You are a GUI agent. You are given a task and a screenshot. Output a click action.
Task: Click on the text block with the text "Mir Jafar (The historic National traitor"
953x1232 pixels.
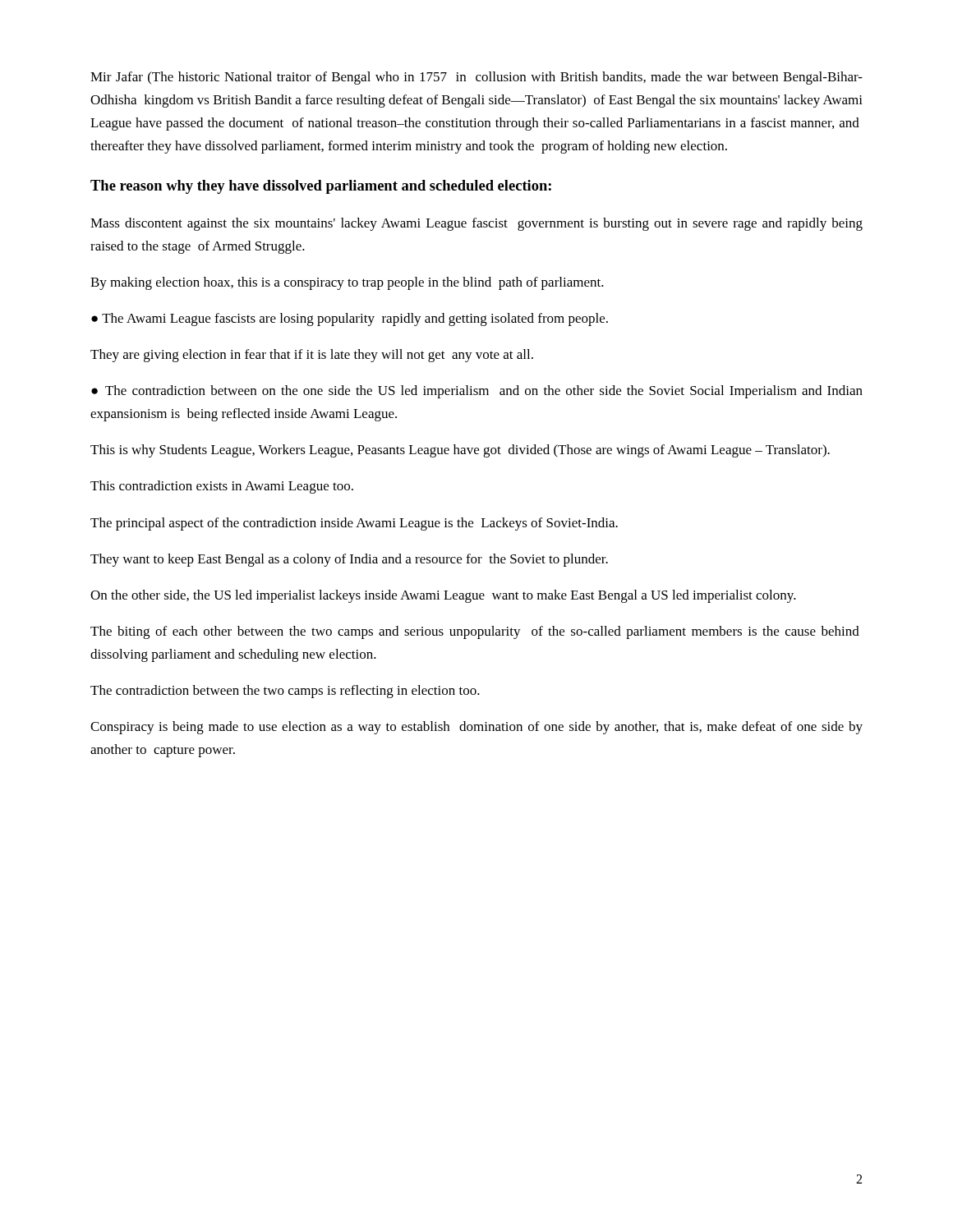click(x=476, y=111)
